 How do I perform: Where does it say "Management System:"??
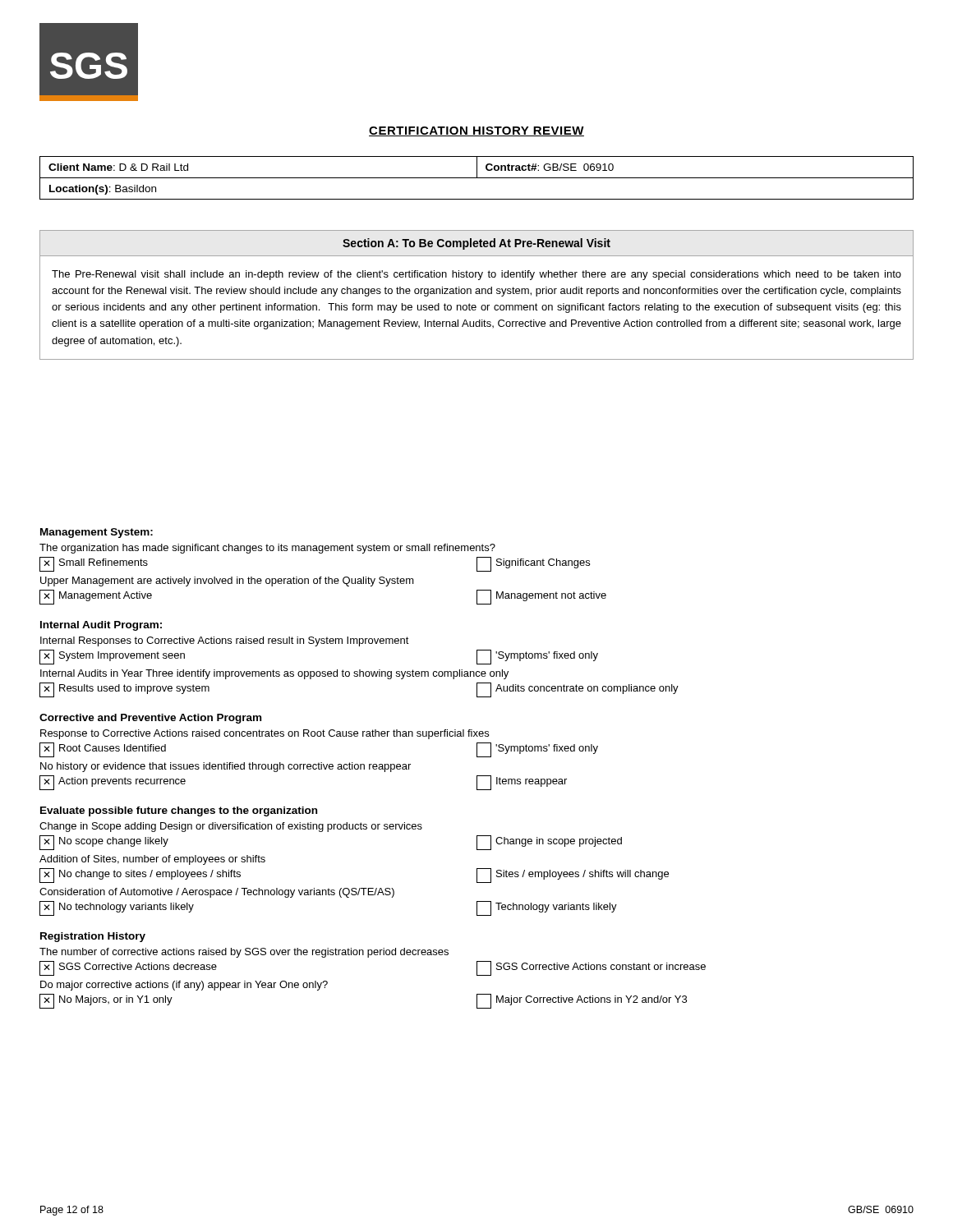pos(96,532)
